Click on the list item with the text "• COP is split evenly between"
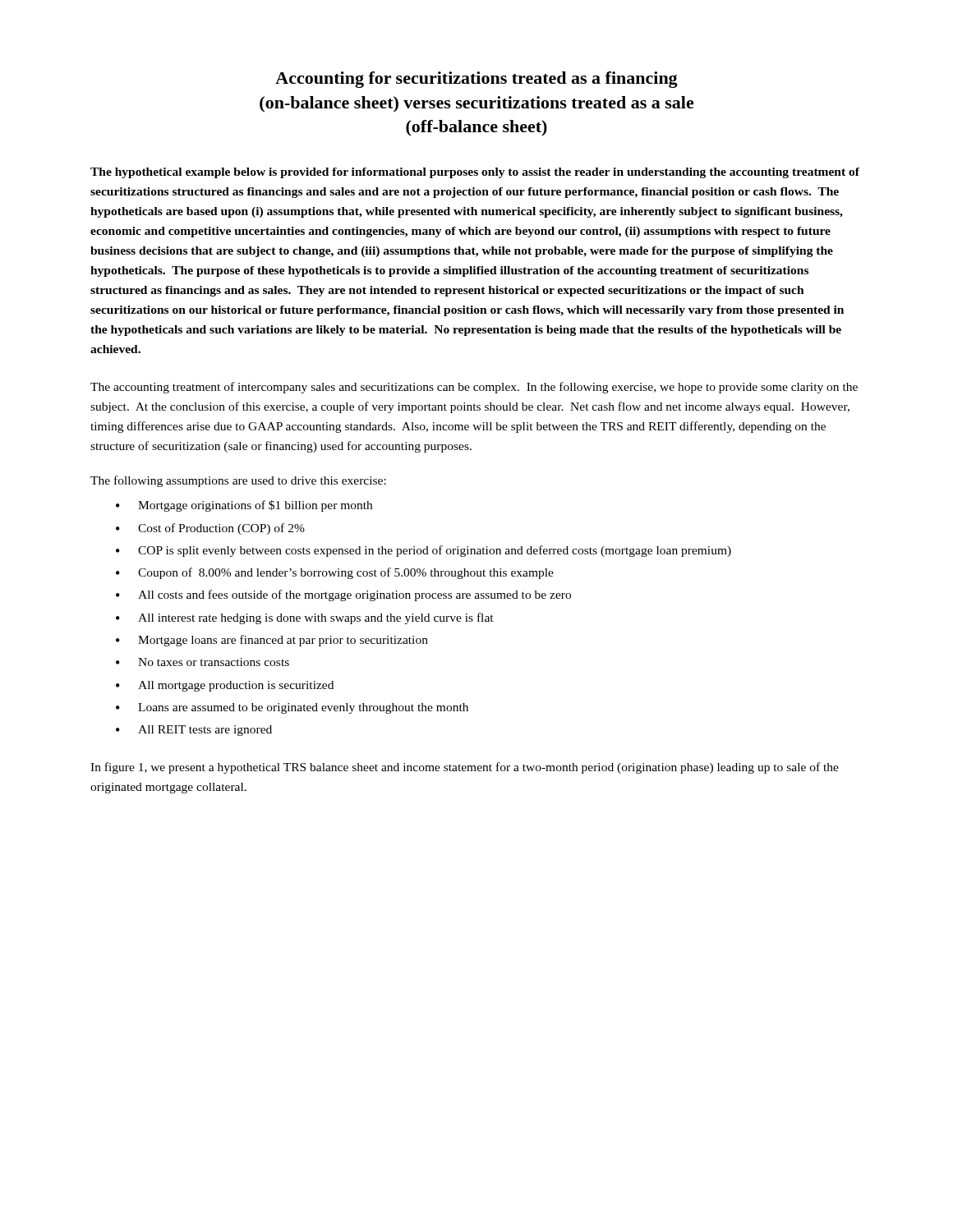 (489, 551)
